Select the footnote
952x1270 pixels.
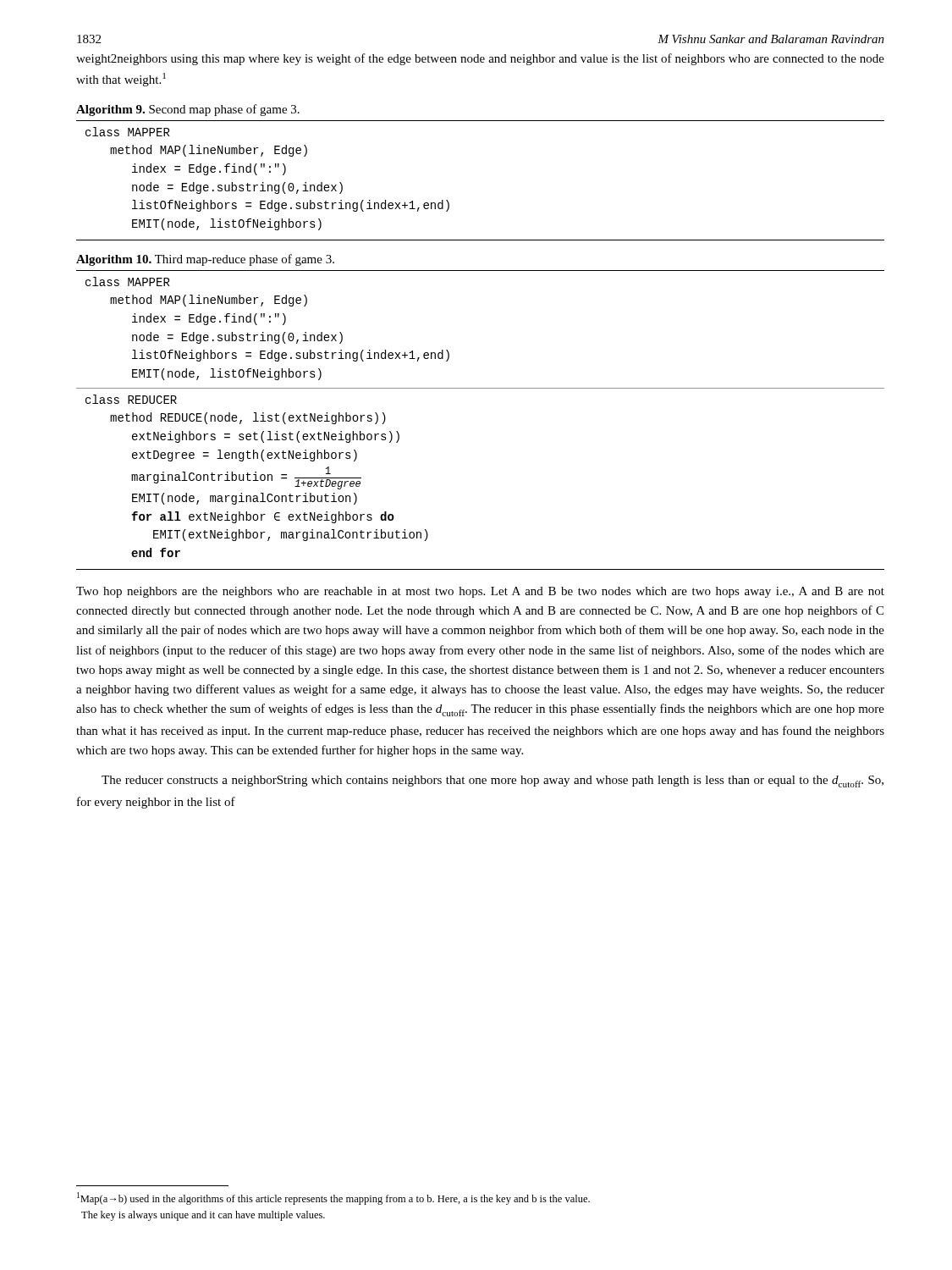coord(333,1203)
